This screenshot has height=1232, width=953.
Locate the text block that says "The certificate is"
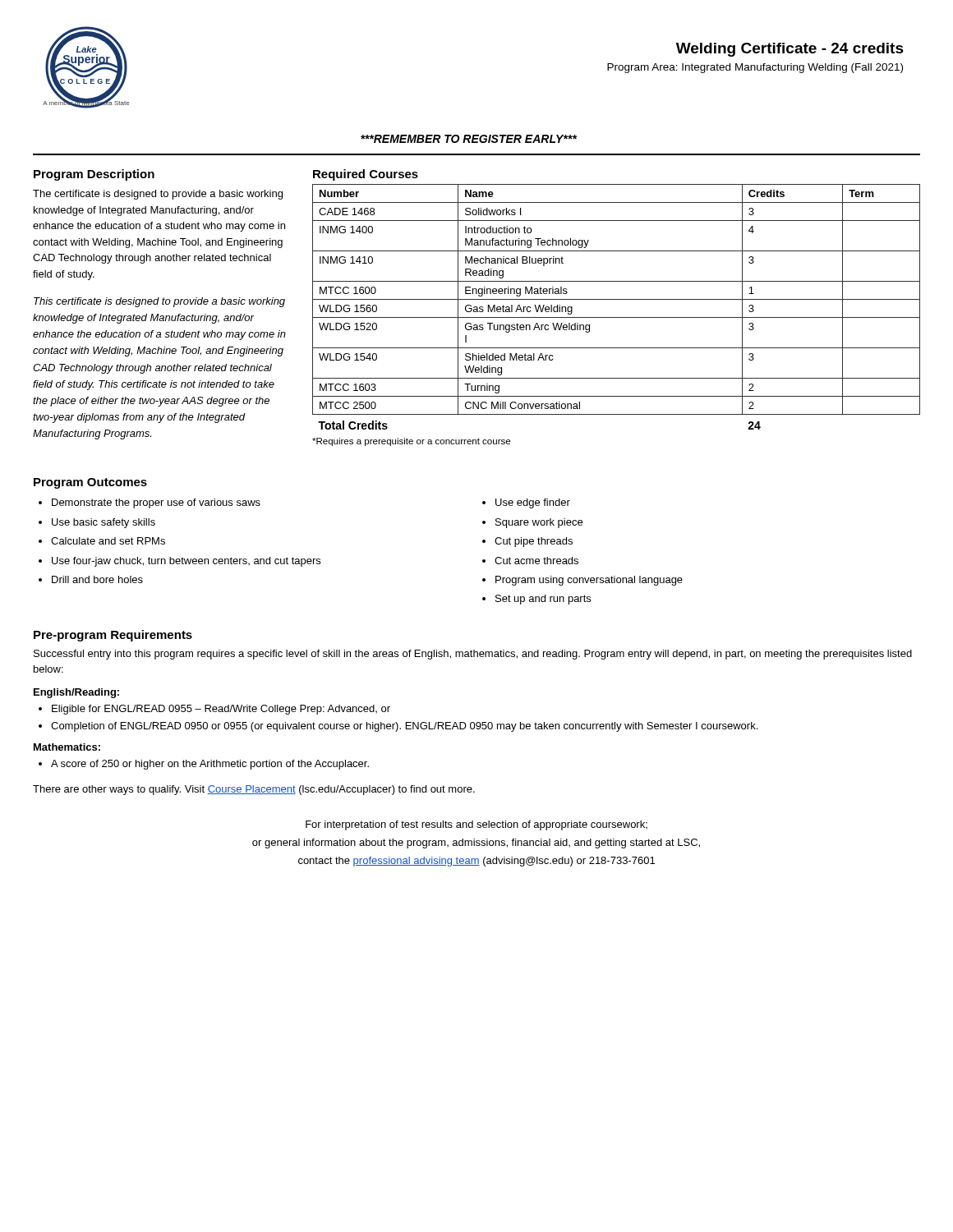[x=160, y=234]
